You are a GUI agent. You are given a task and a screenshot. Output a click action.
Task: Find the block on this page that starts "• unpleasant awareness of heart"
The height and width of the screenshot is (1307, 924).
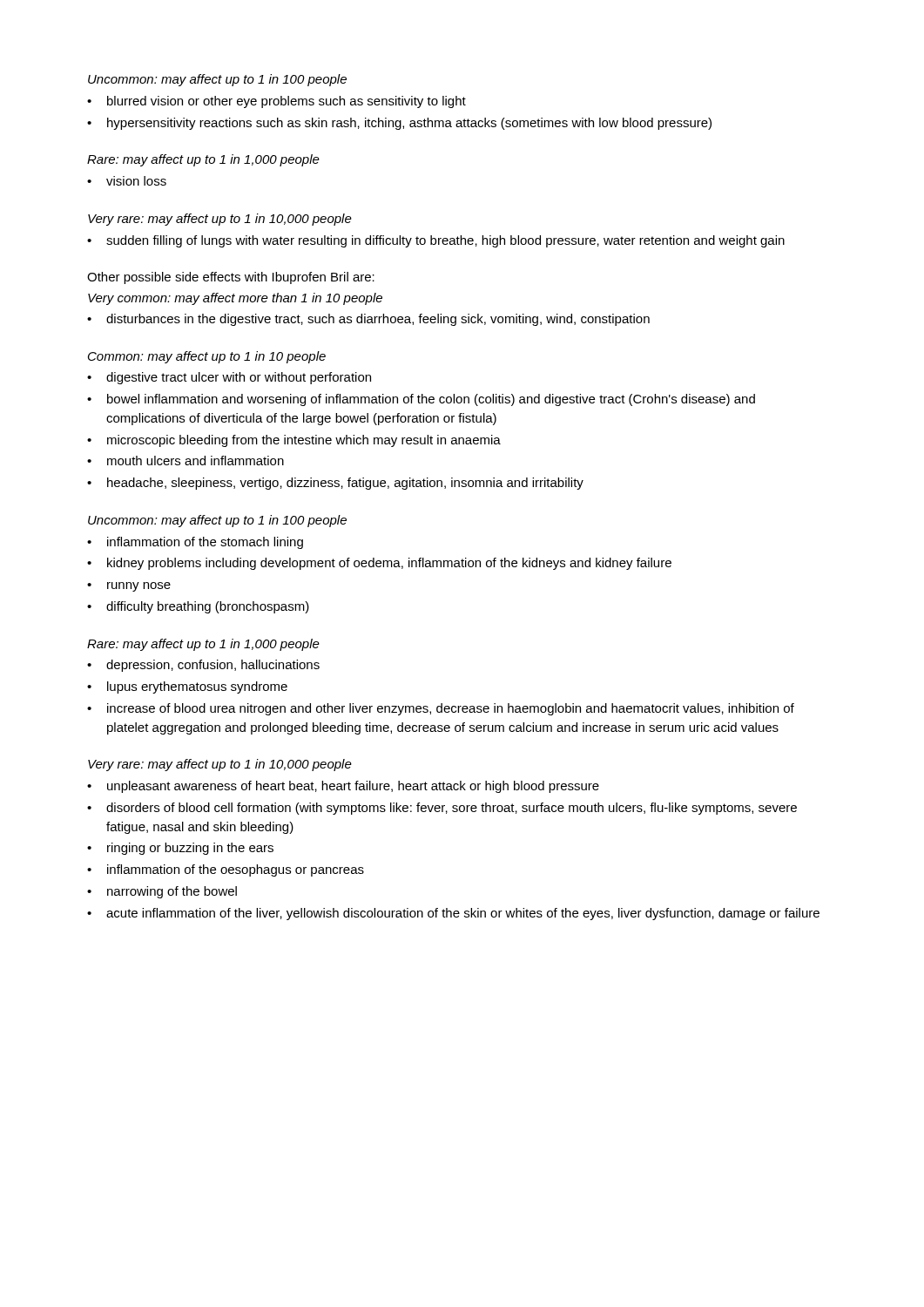462,786
